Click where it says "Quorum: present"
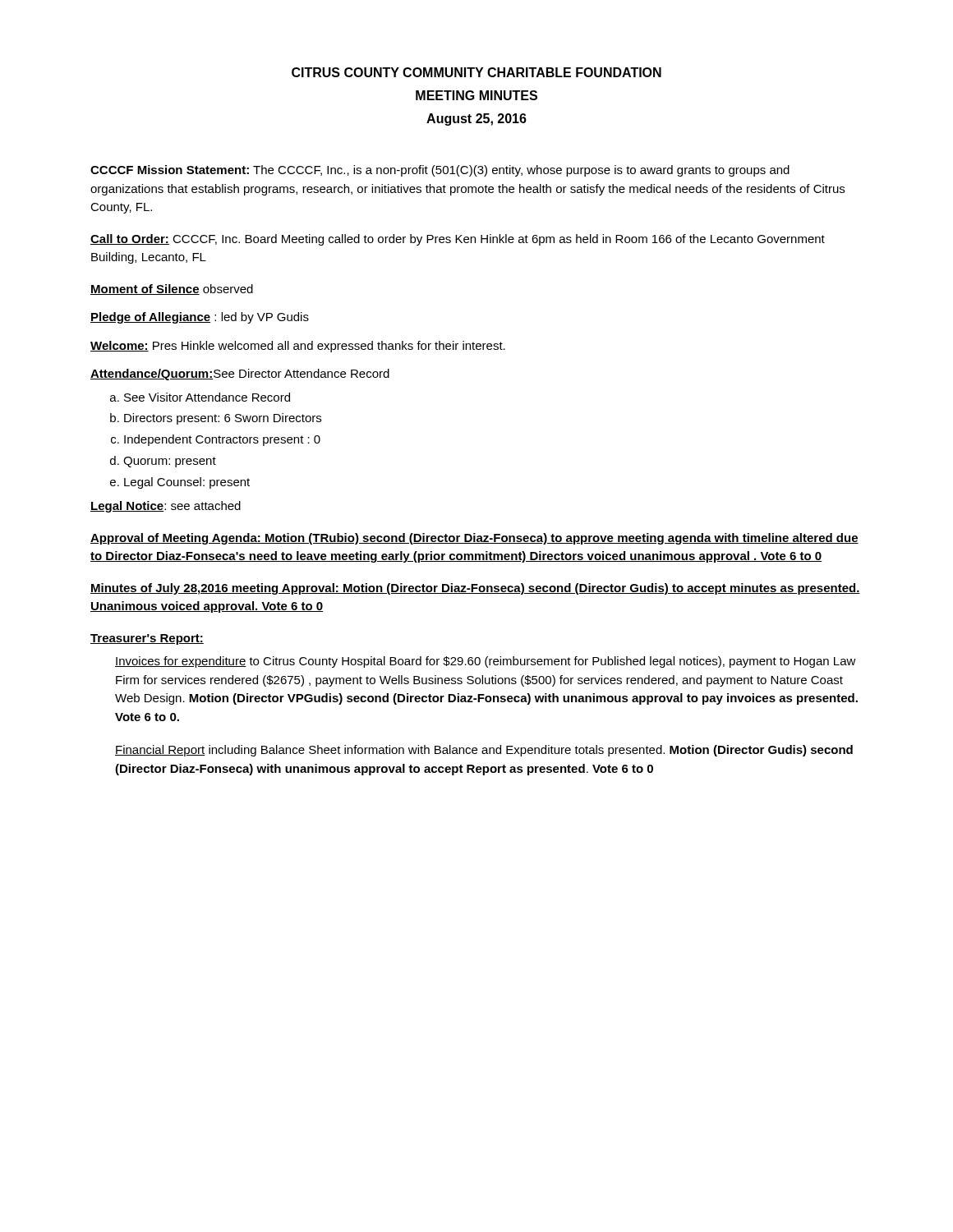 click(169, 460)
